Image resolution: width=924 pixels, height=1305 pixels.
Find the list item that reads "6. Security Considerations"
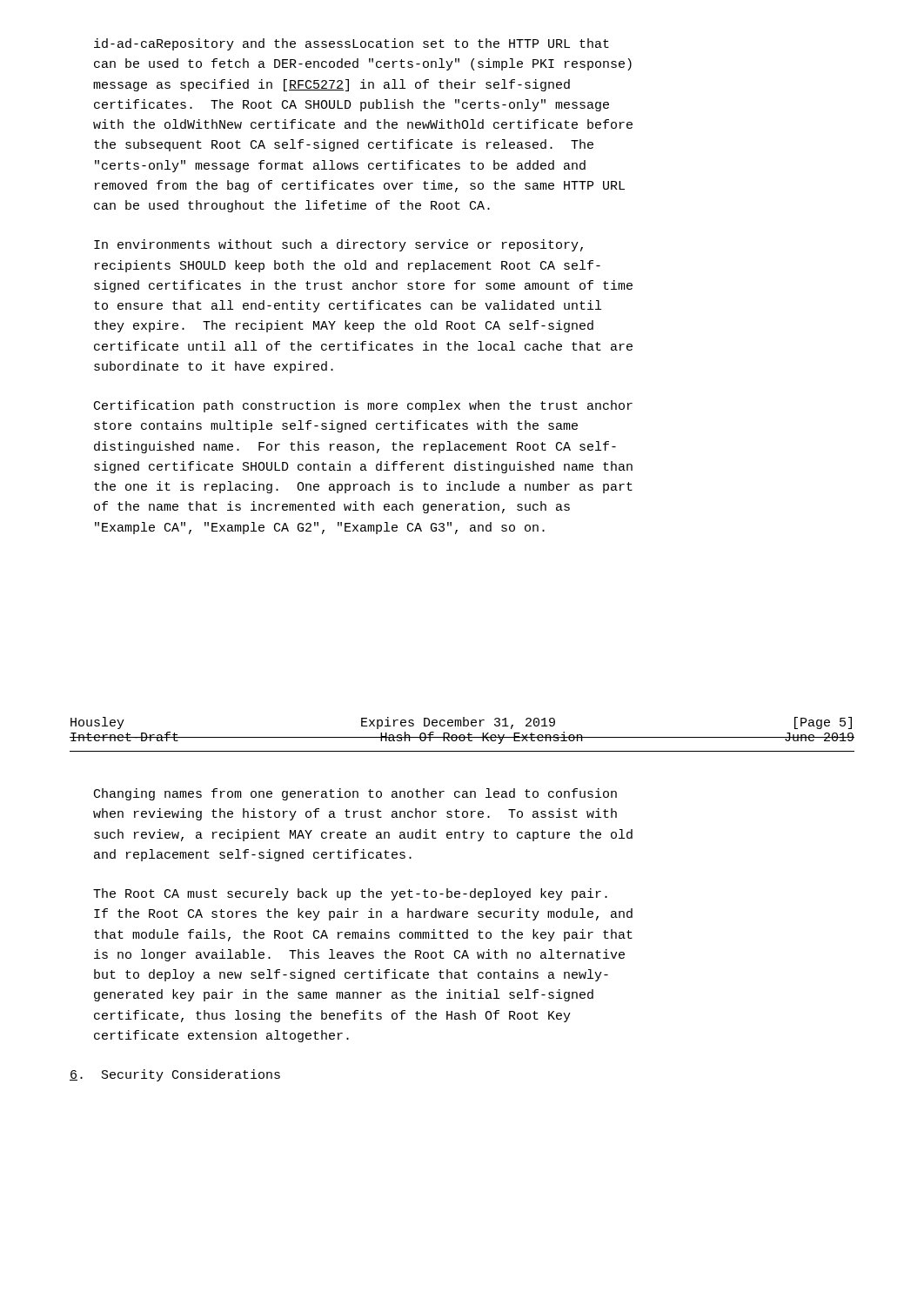[175, 1076]
